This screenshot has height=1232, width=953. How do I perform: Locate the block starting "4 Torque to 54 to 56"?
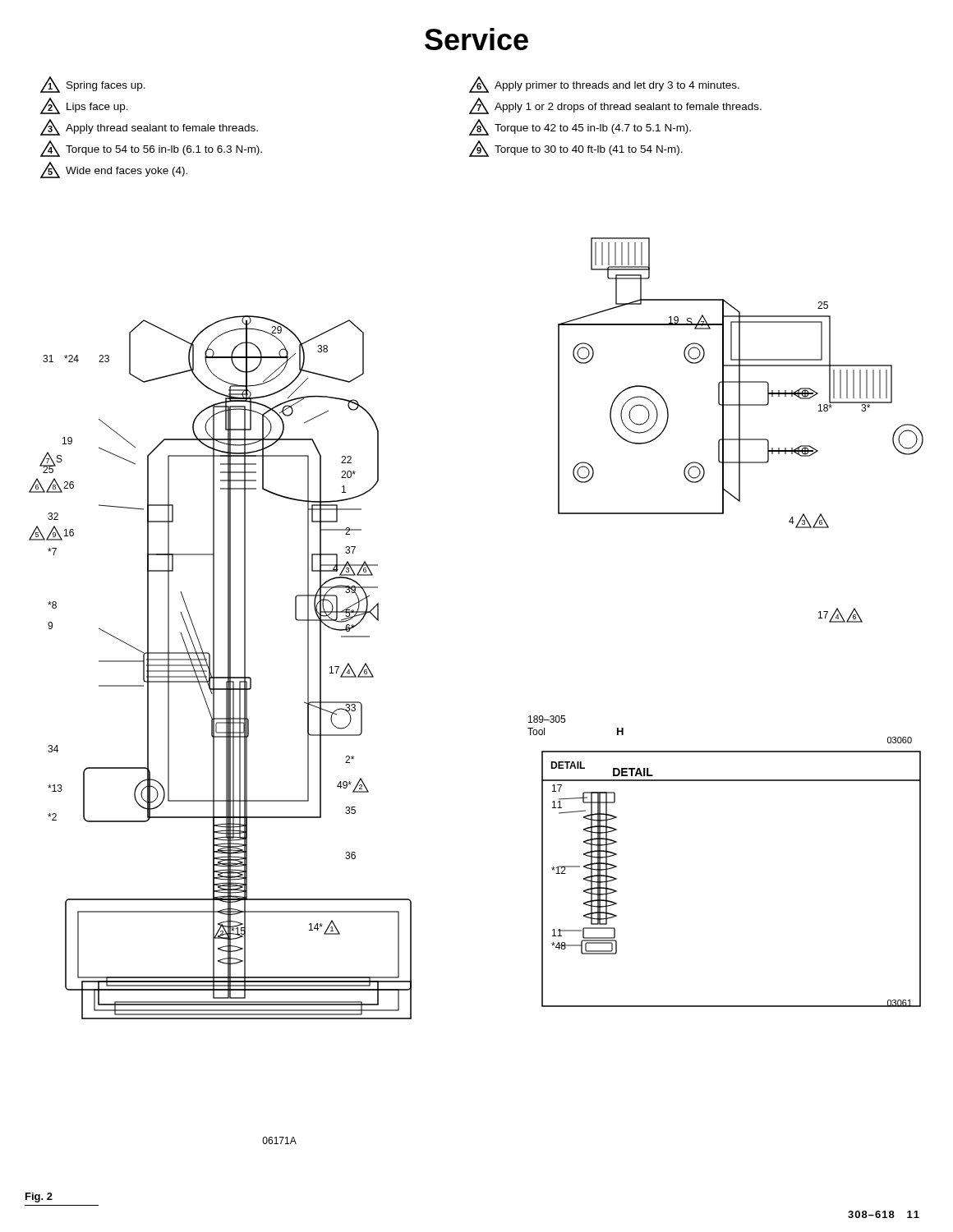[x=151, y=149]
